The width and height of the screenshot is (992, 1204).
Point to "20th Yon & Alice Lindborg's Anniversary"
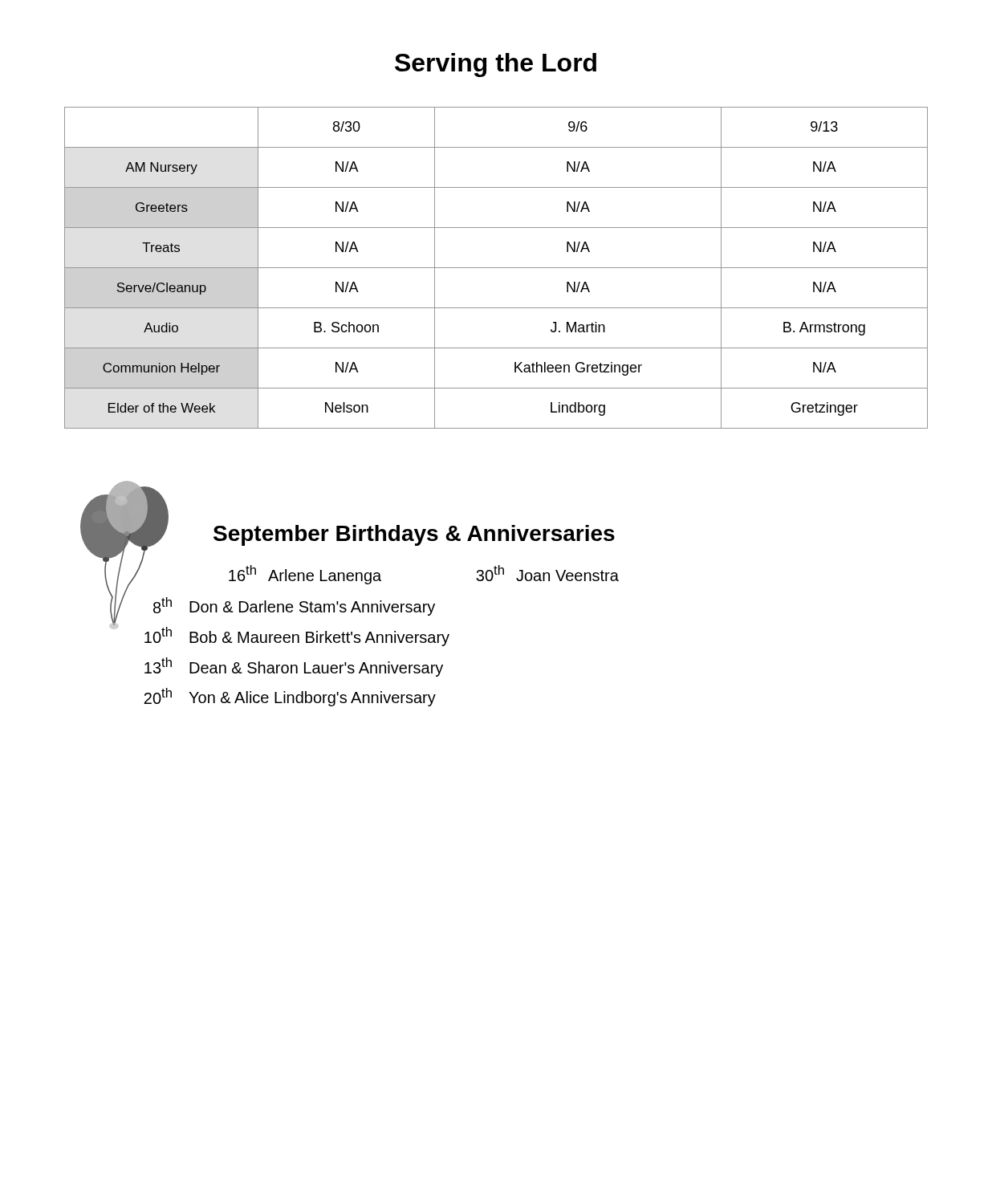(x=282, y=696)
